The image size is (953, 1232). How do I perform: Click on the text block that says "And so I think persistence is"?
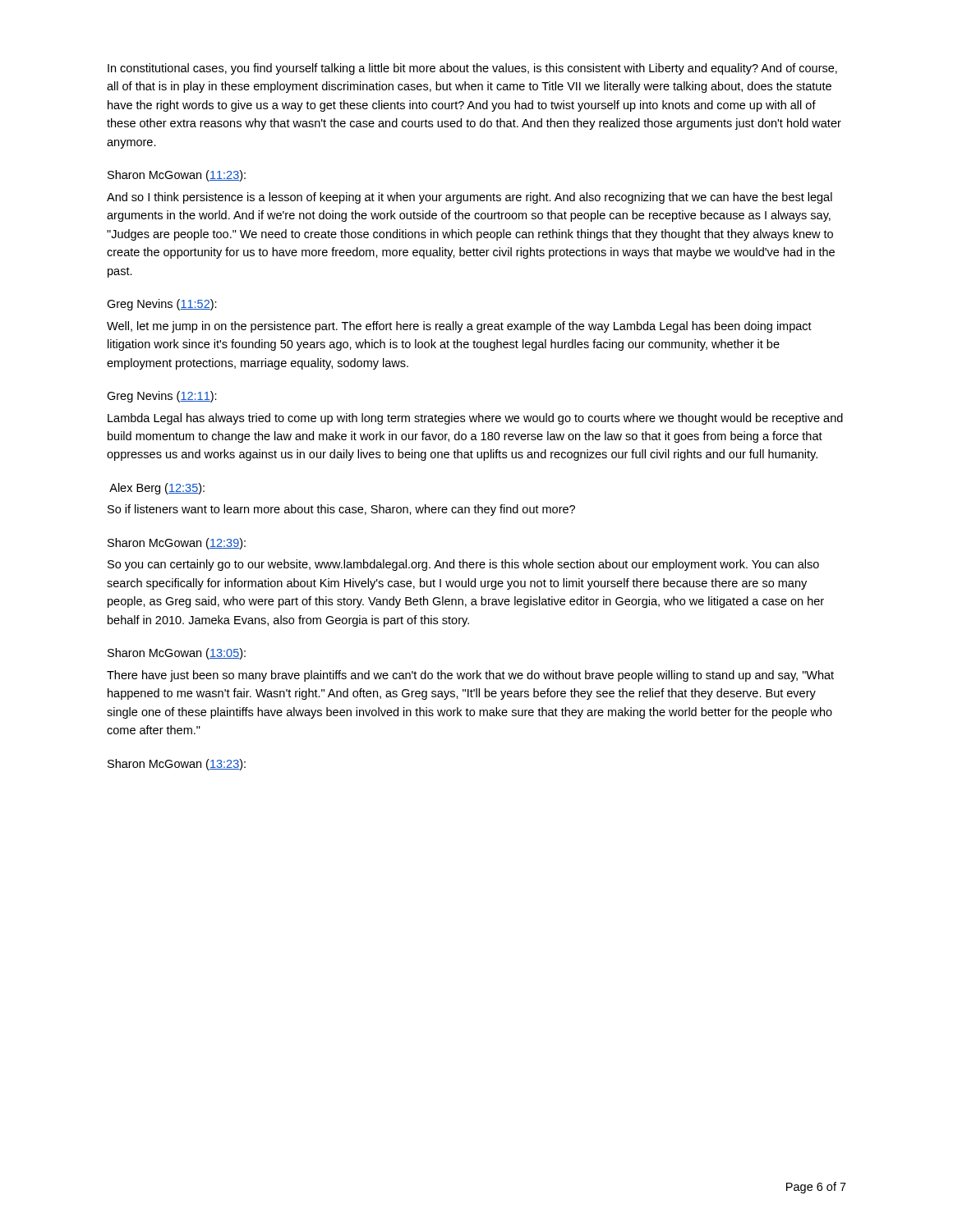471,234
